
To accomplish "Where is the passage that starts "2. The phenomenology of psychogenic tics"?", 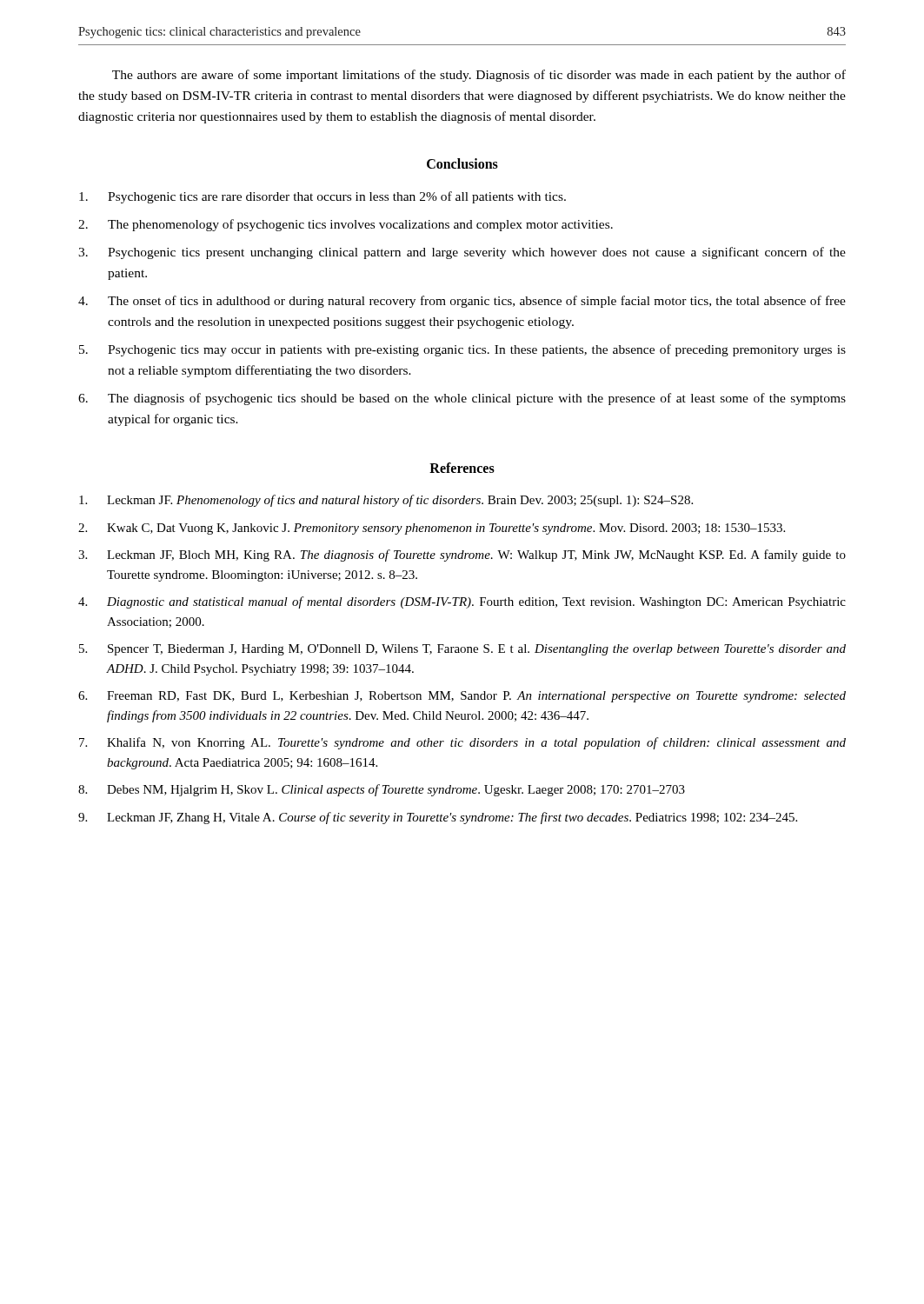I will 462,224.
